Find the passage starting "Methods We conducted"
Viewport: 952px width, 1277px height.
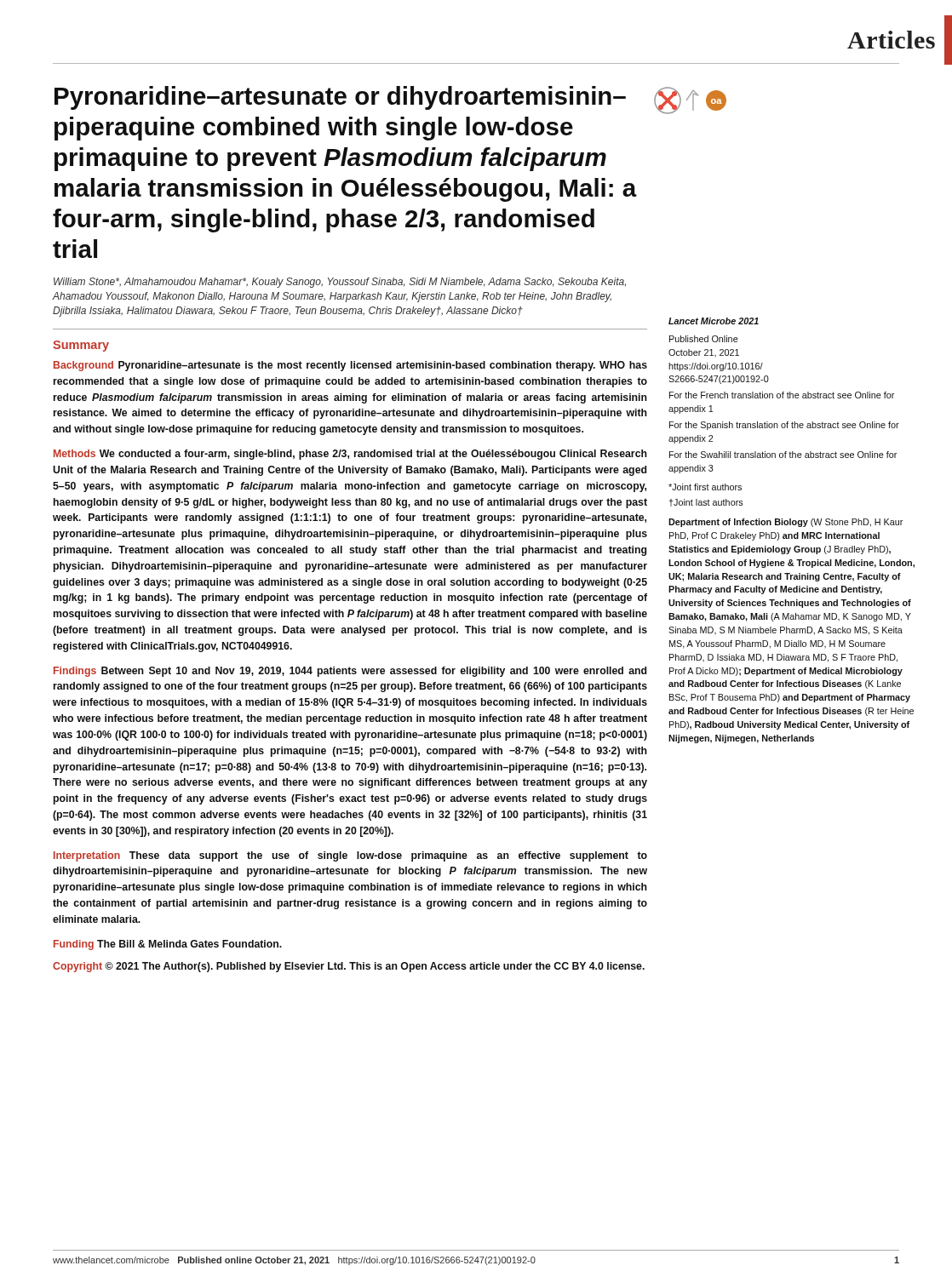350,550
